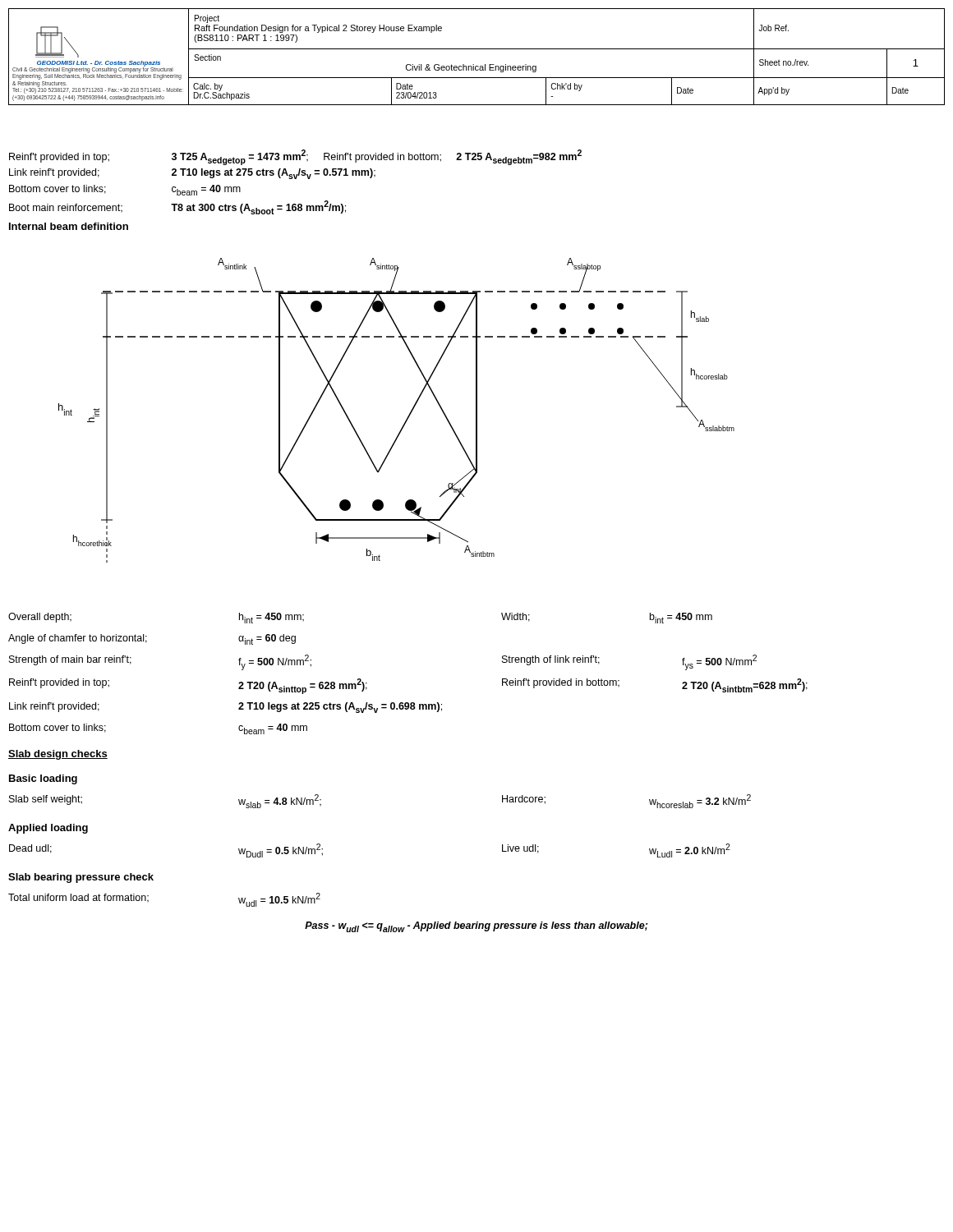The image size is (953, 1232).
Task: Navigate to the passage starting "Slab bearing pressure check"
Action: point(81,877)
